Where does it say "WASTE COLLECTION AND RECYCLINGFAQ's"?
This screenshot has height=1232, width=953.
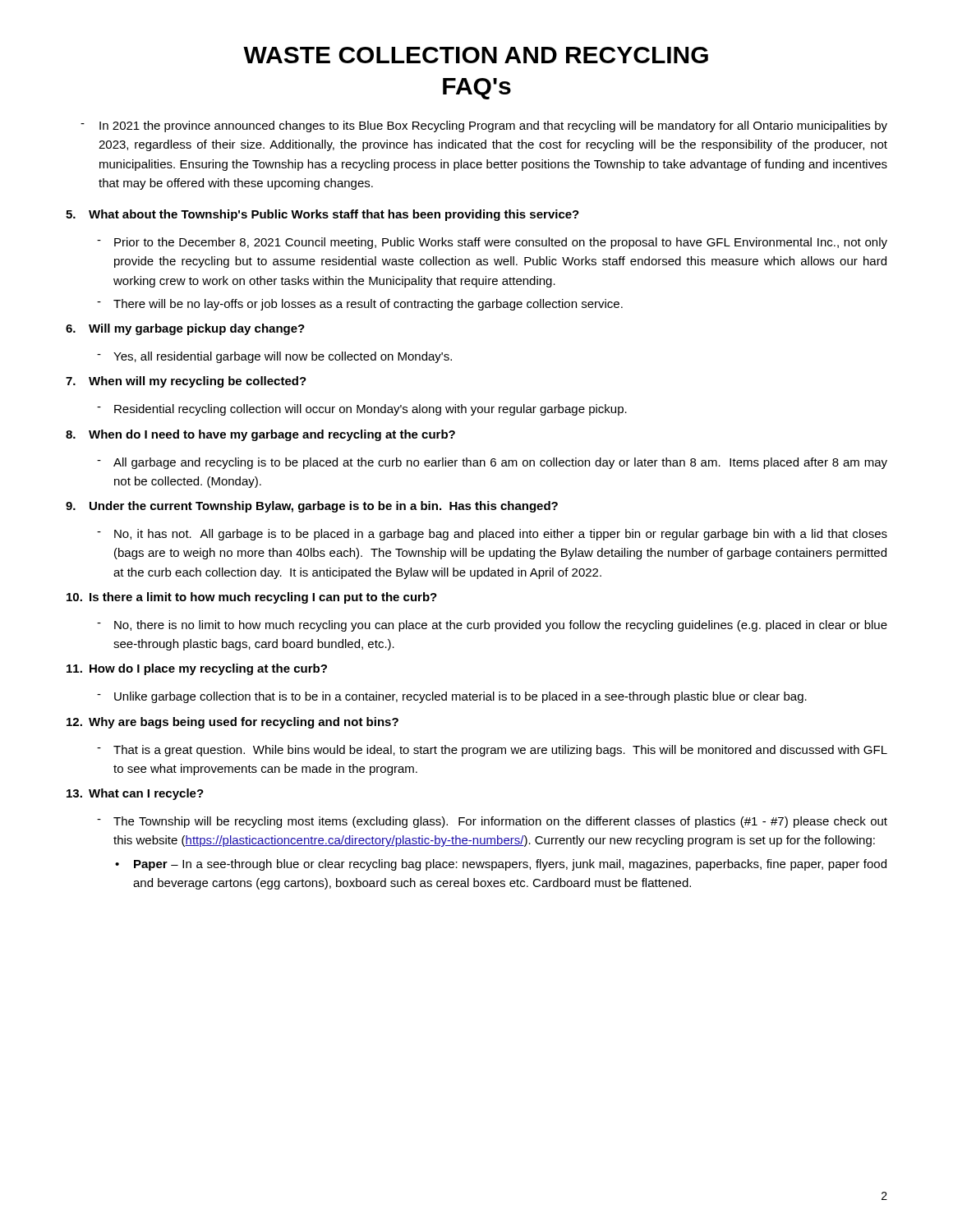(x=476, y=70)
